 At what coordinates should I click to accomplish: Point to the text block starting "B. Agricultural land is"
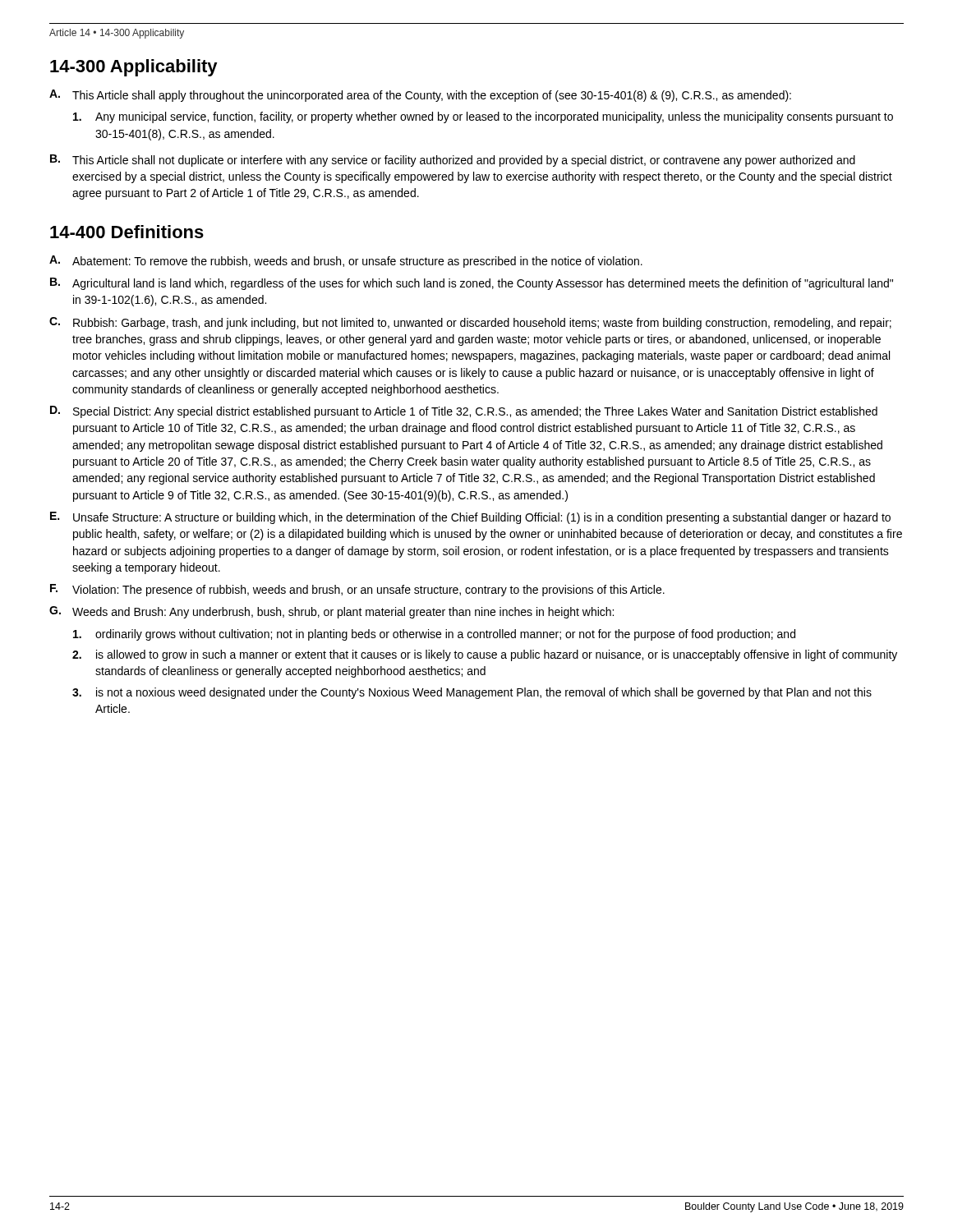pyautogui.click(x=476, y=292)
